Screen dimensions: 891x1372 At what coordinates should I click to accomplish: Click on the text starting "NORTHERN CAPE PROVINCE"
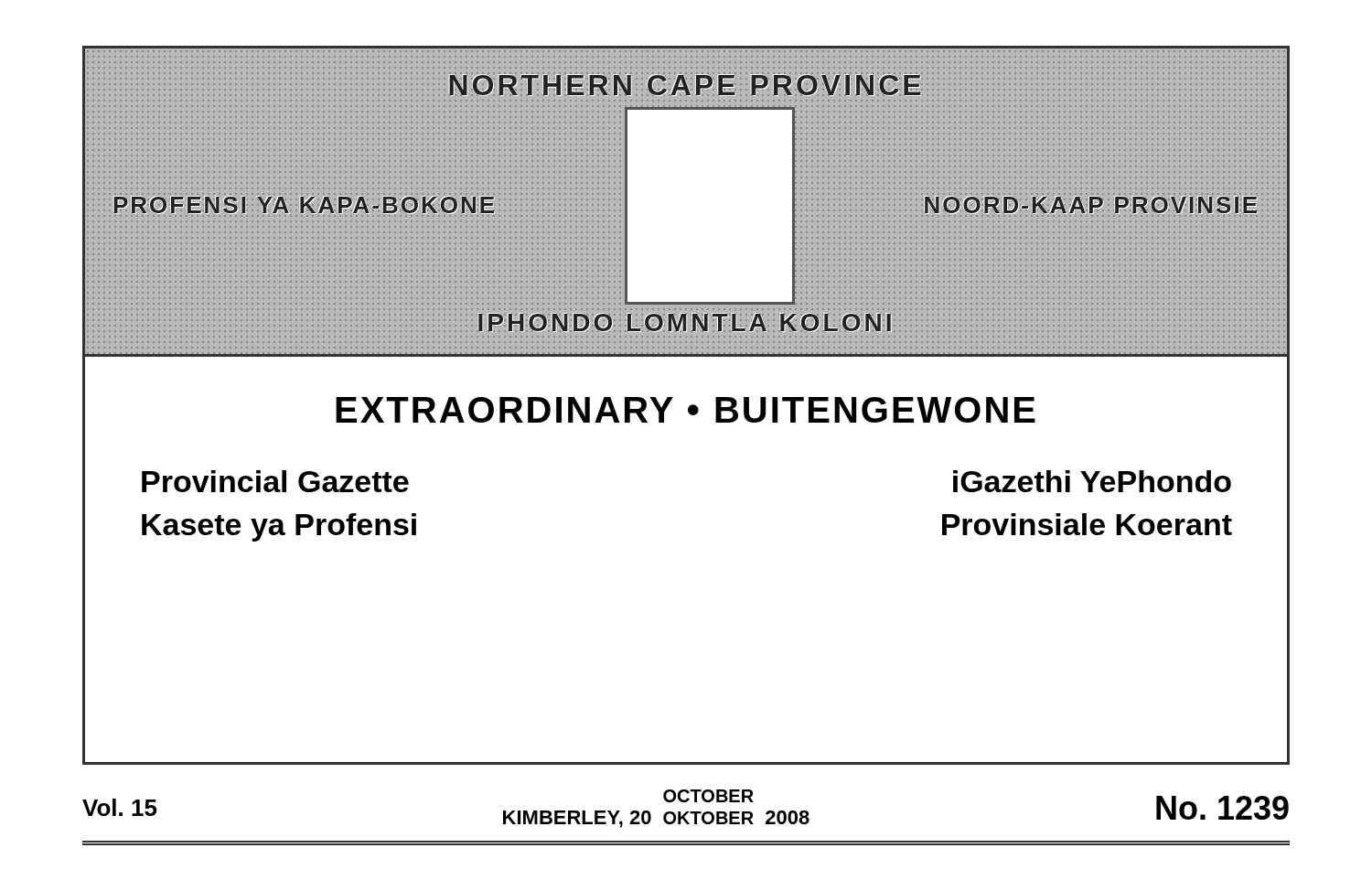point(686,85)
